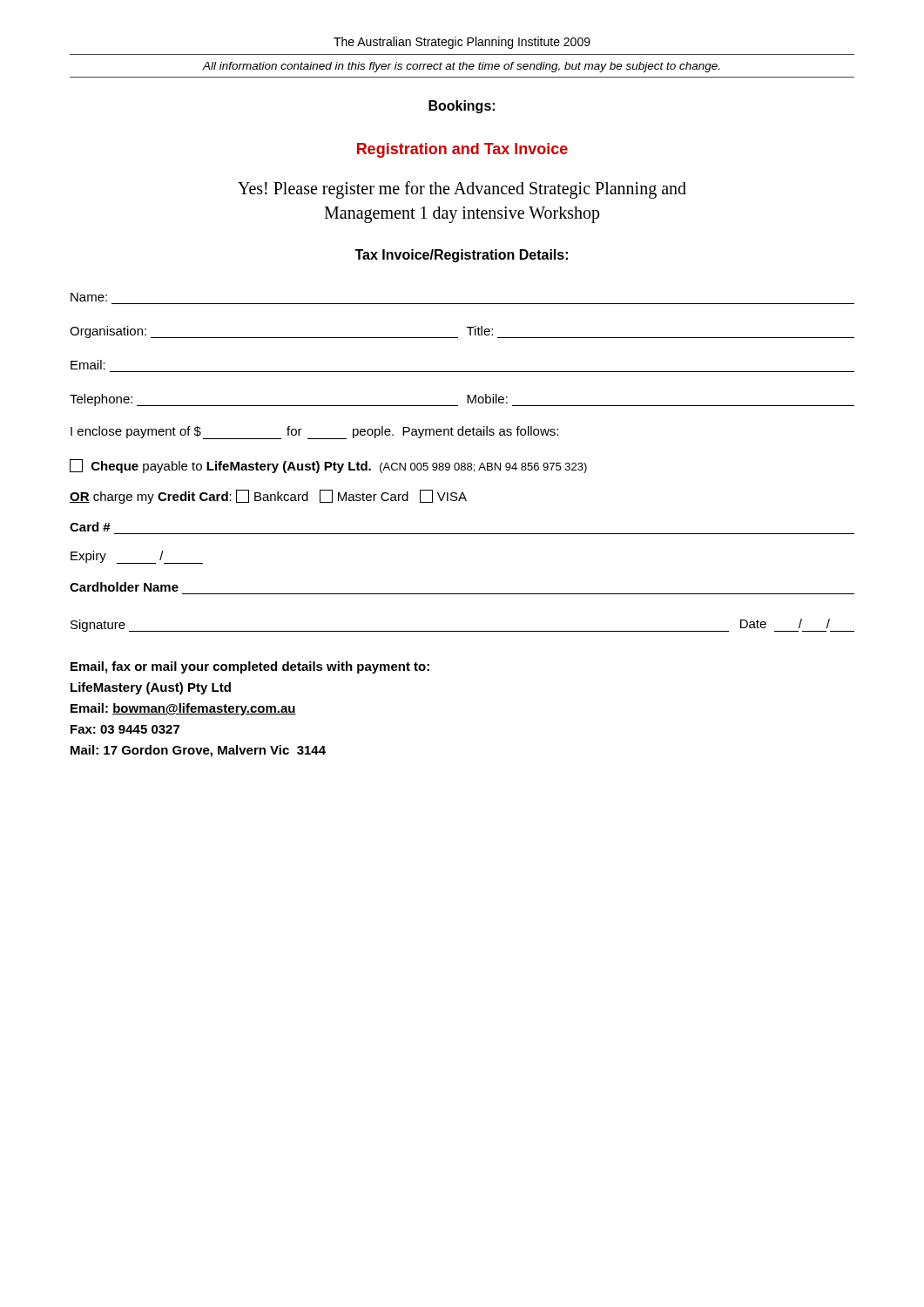The width and height of the screenshot is (924, 1307).
Task: Click where it says "Tax Invoice/Registration Details:"
Action: point(462,255)
